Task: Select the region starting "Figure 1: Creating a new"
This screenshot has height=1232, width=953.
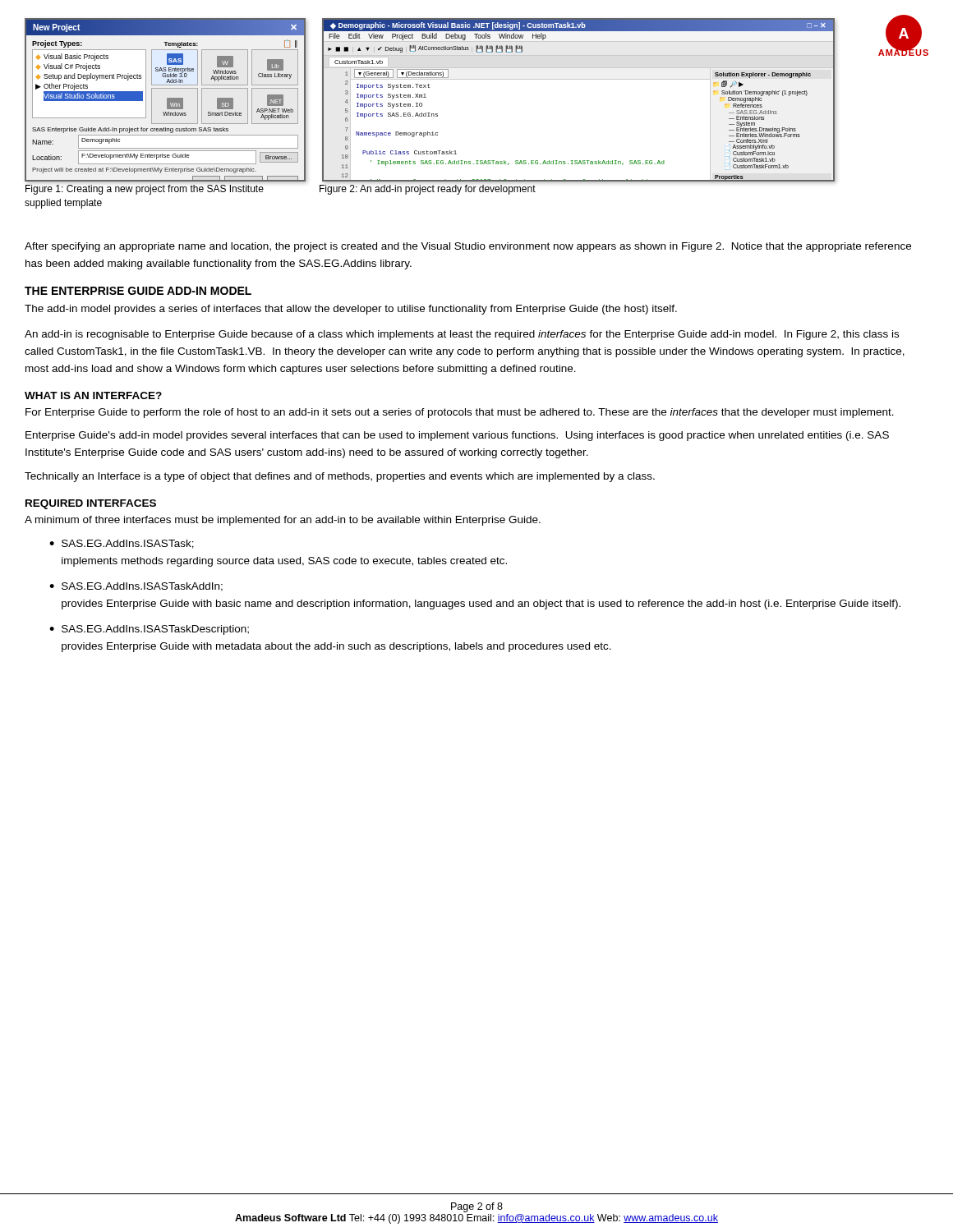Action: click(144, 196)
